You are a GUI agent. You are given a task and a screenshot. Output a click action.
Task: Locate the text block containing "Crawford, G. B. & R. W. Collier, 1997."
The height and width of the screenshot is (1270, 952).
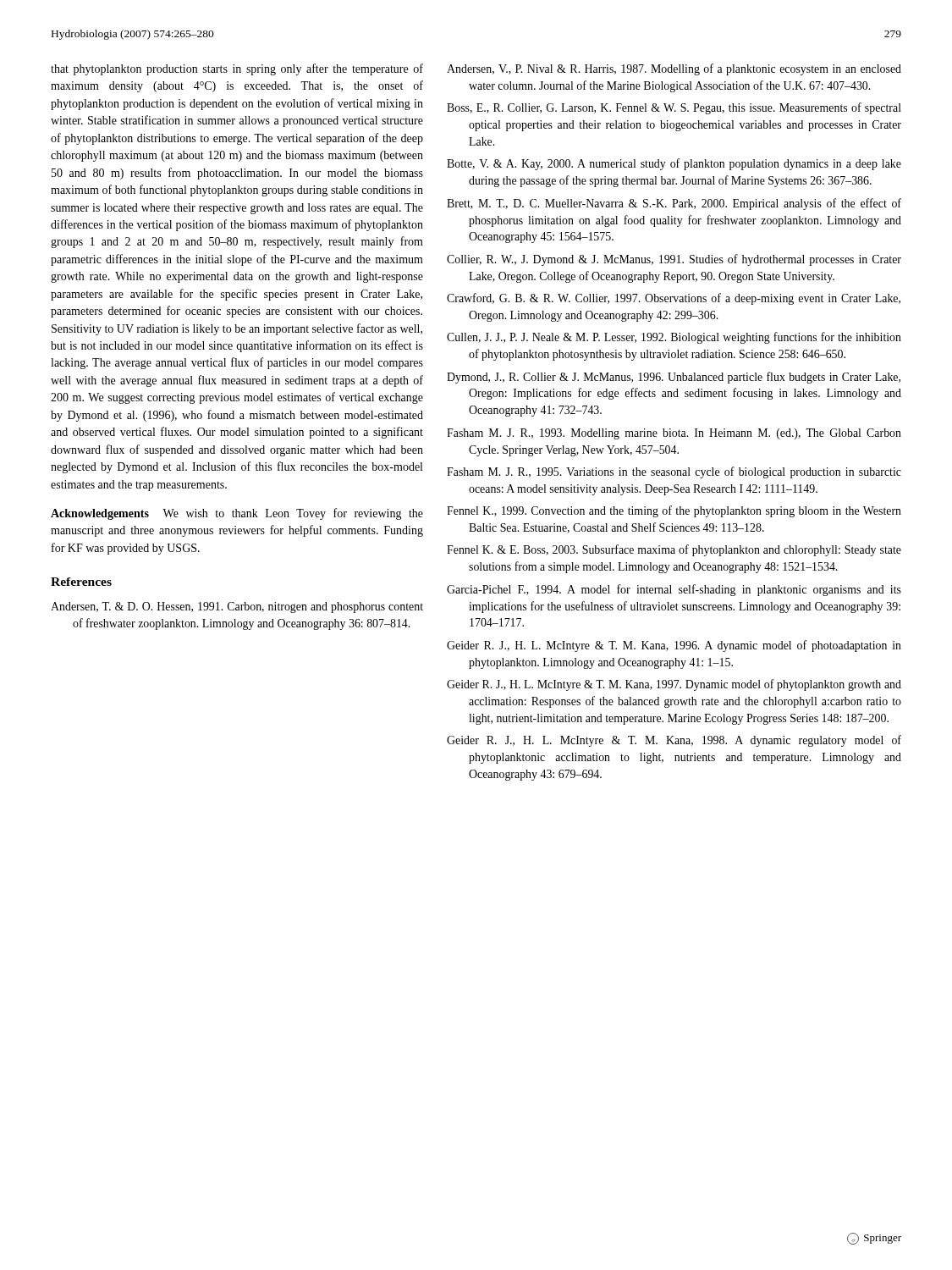pyautogui.click(x=674, y=307)
